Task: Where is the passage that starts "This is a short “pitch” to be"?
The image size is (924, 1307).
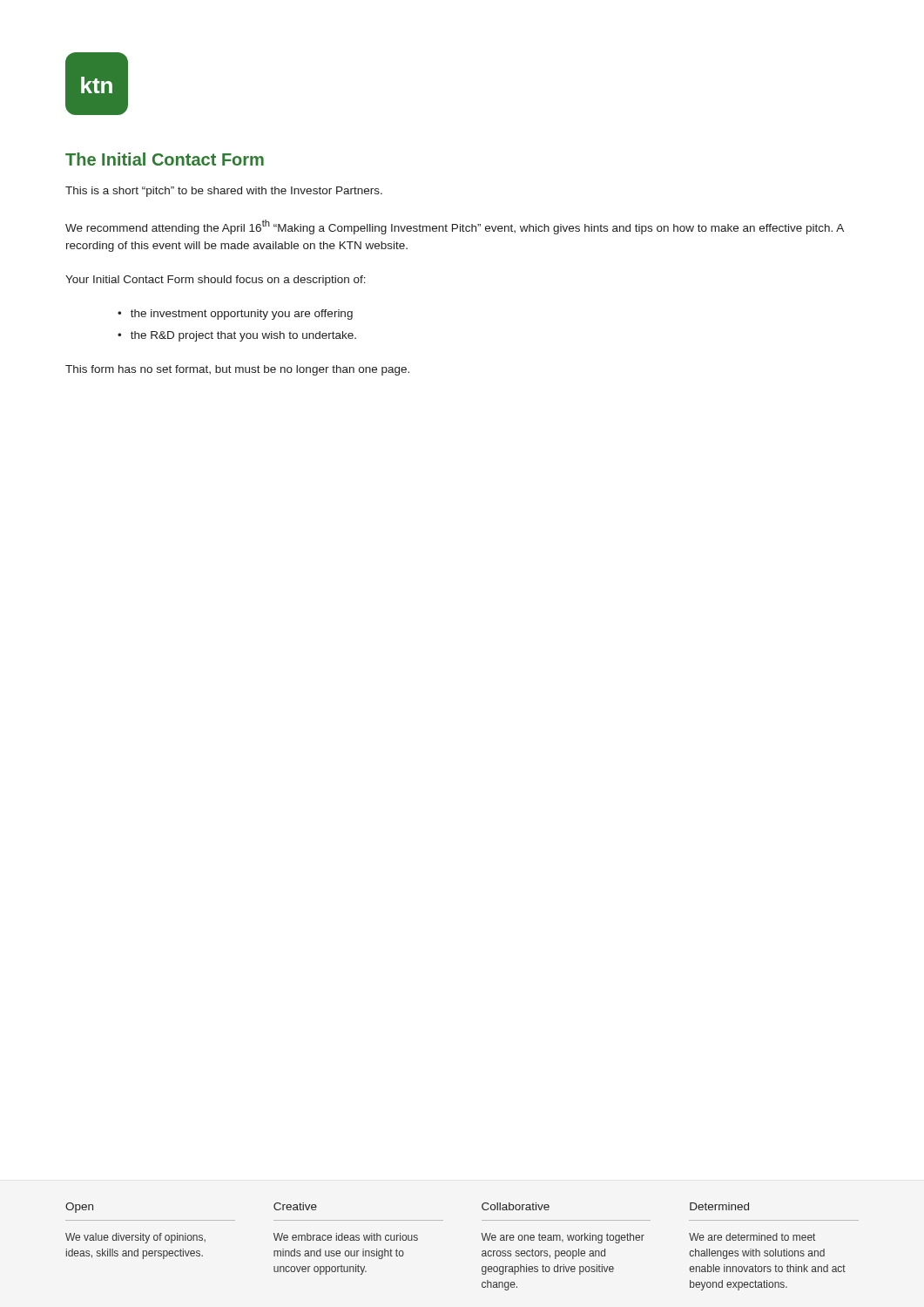Action: 224,190
